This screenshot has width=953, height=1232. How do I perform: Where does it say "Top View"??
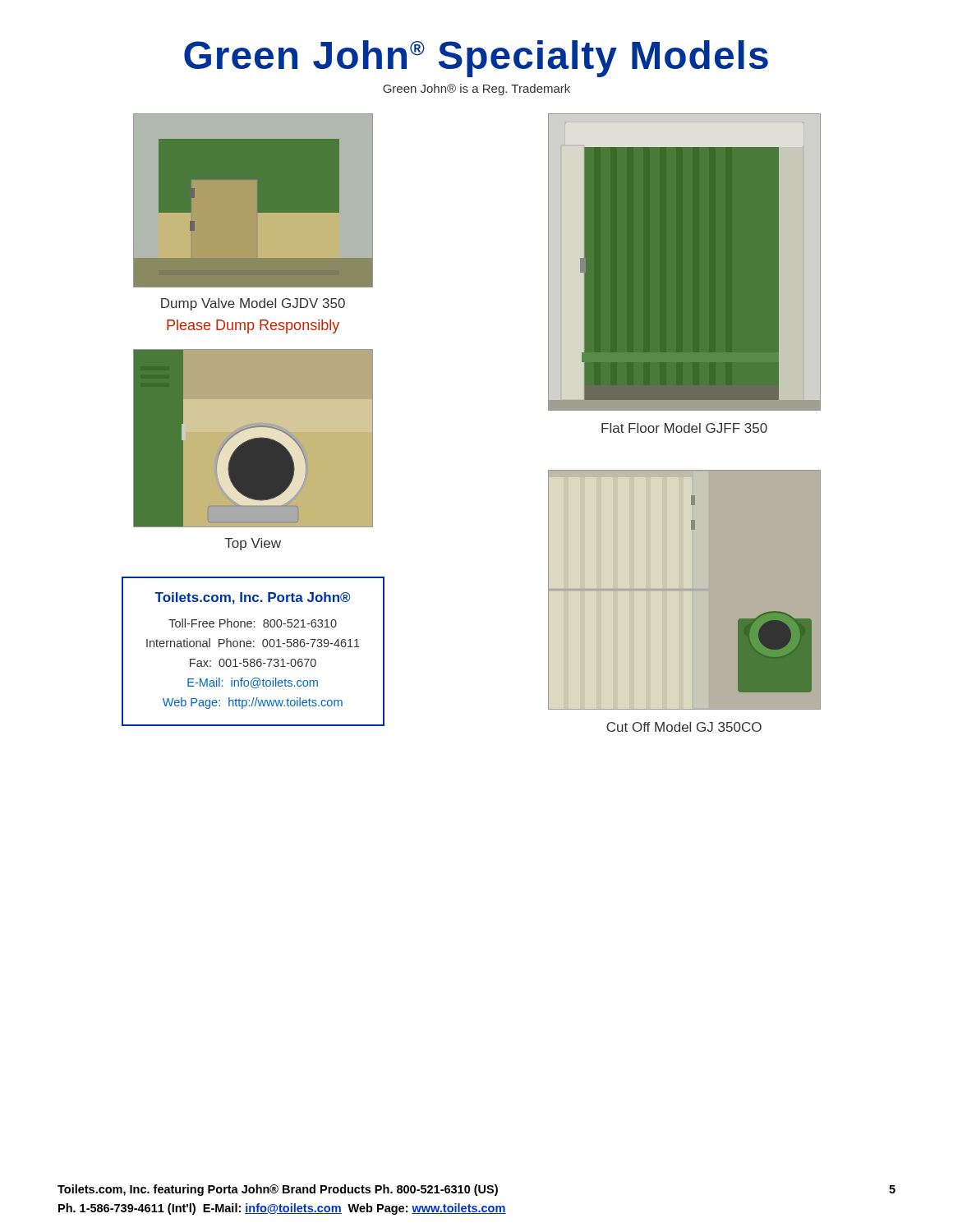pos(253,543)
